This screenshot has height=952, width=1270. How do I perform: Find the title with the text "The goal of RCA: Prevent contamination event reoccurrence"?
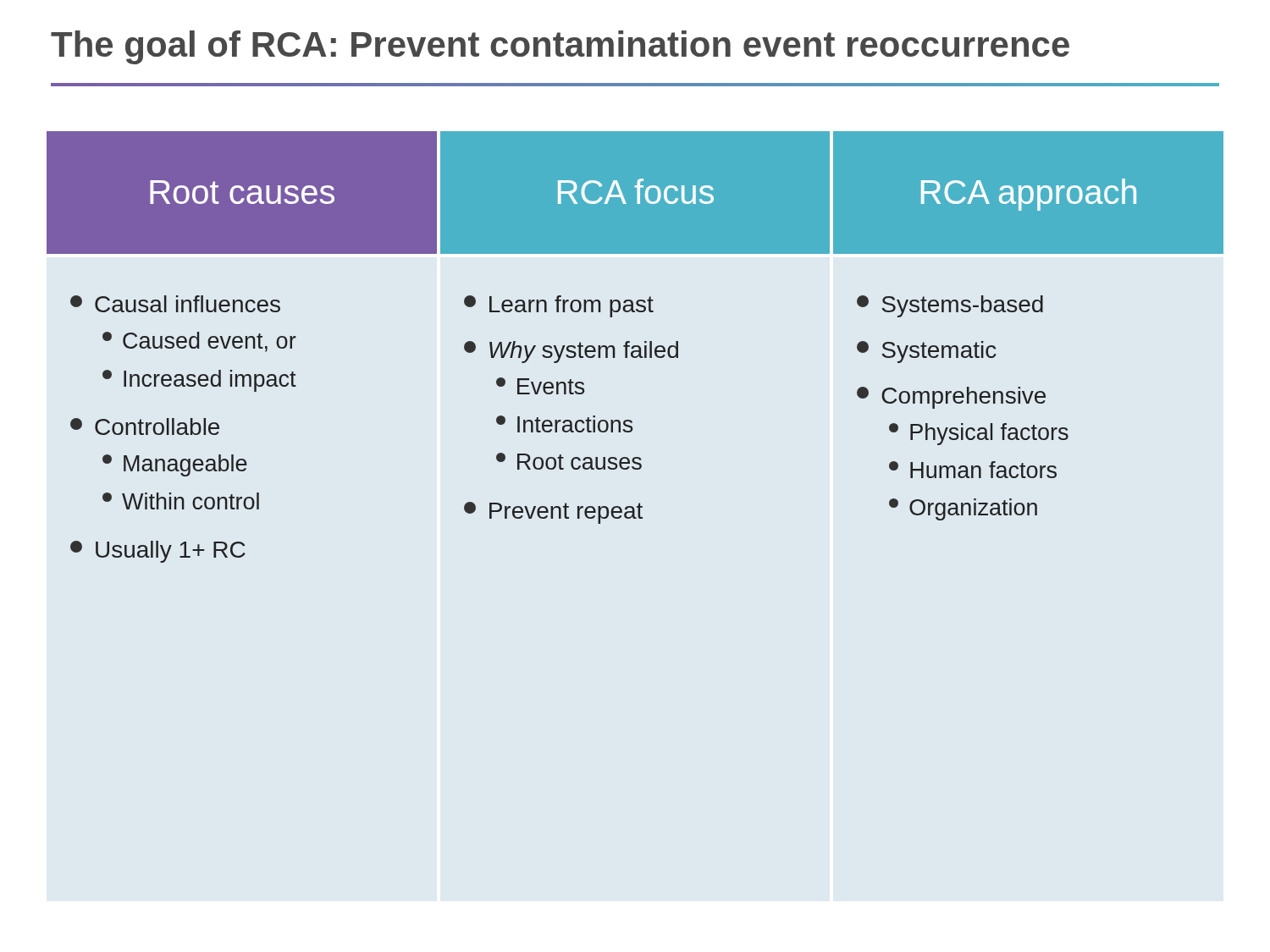coord(635,55)
